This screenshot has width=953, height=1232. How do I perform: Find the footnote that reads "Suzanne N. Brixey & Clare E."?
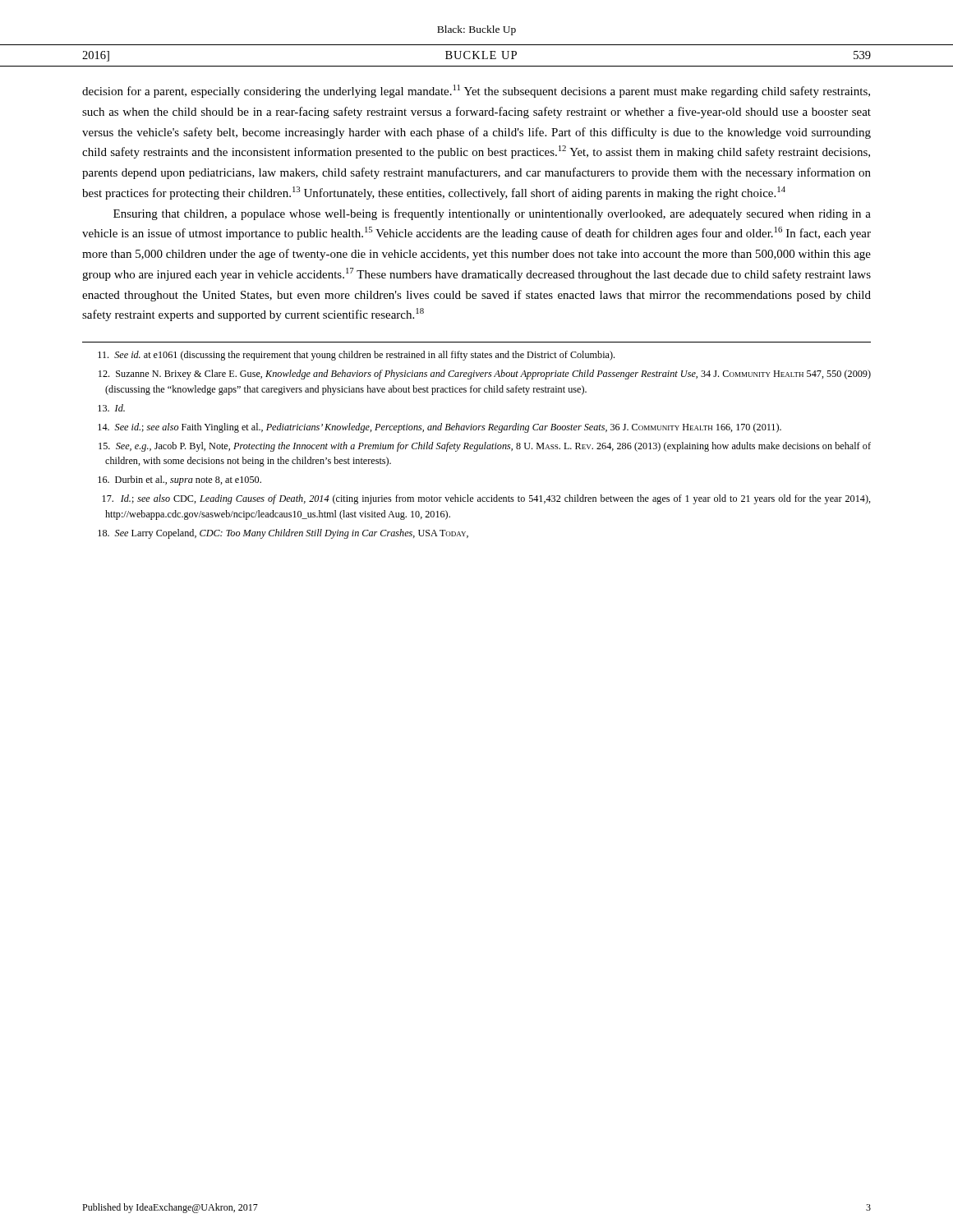click(x=476, y=381)
